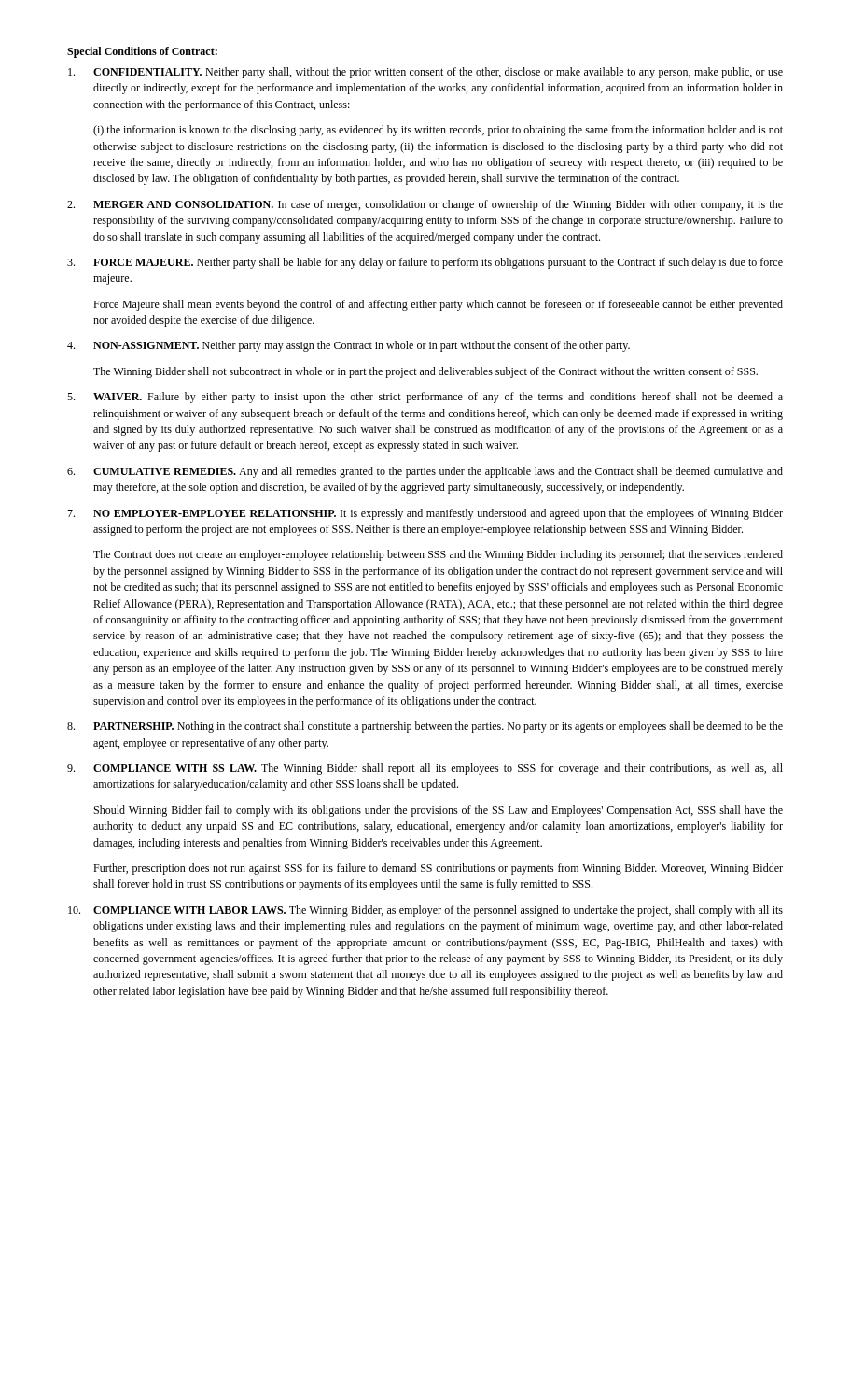Navigate to the element starting "Special Conditions of"
Image resolution: width=850 pixels, height=1400 pixels.
click(143, 51)
